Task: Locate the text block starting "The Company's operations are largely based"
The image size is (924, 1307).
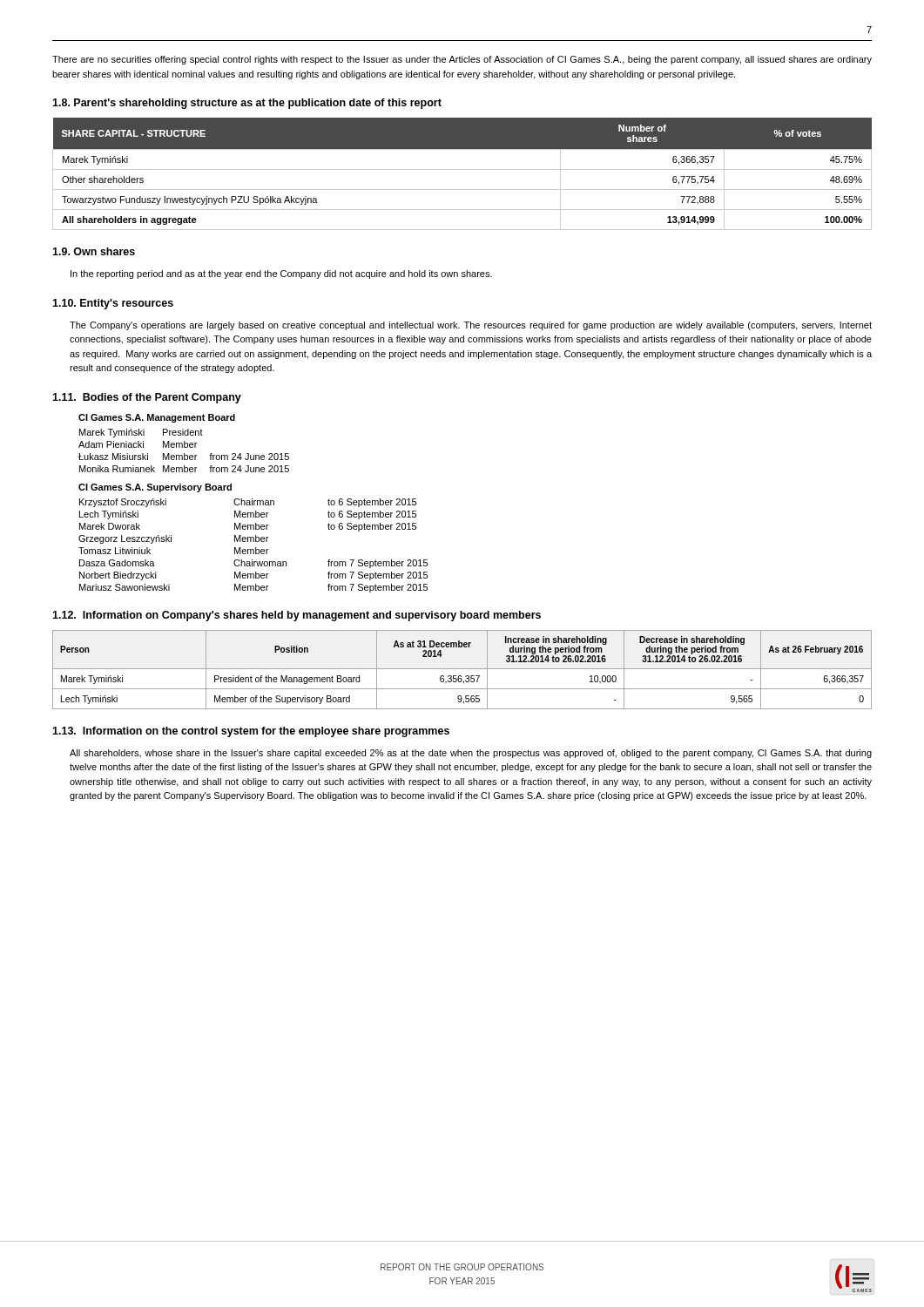Action: pyautogui.click(x=471, y=346)
